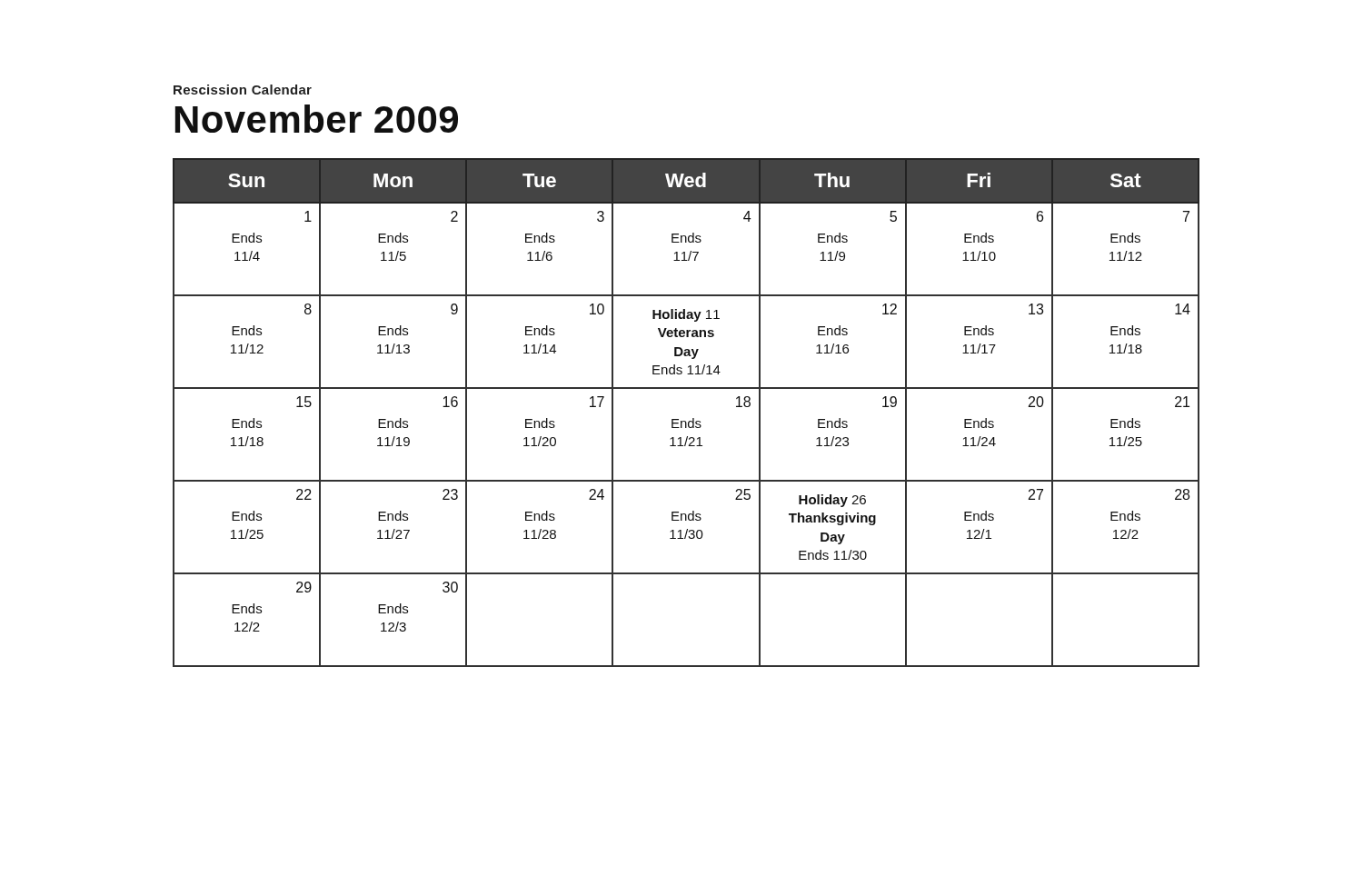Point to "Rescission Calendar"
1363x896 pixels.
point(242,90)
